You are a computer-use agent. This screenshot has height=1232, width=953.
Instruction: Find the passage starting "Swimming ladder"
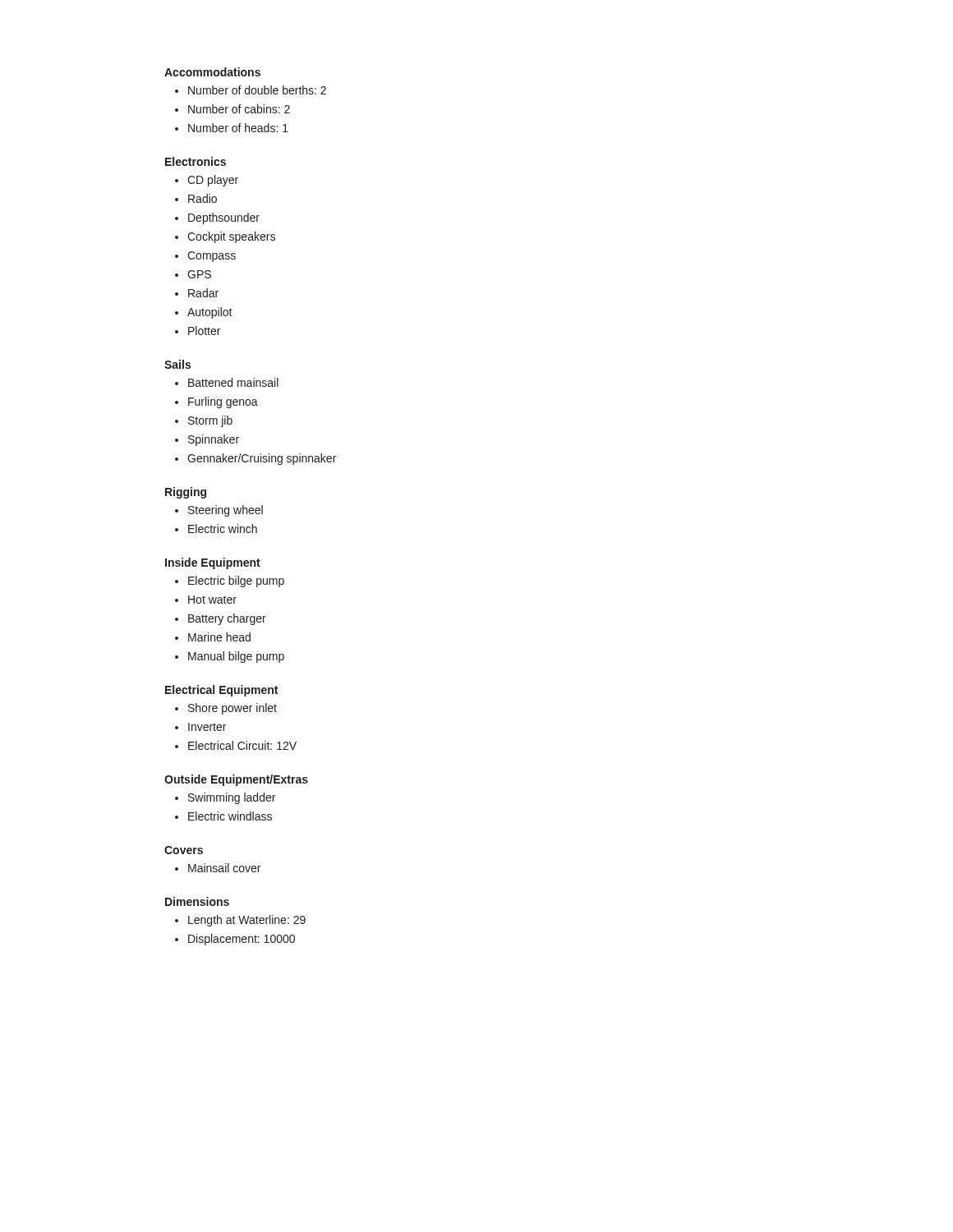tap(231, 798)
